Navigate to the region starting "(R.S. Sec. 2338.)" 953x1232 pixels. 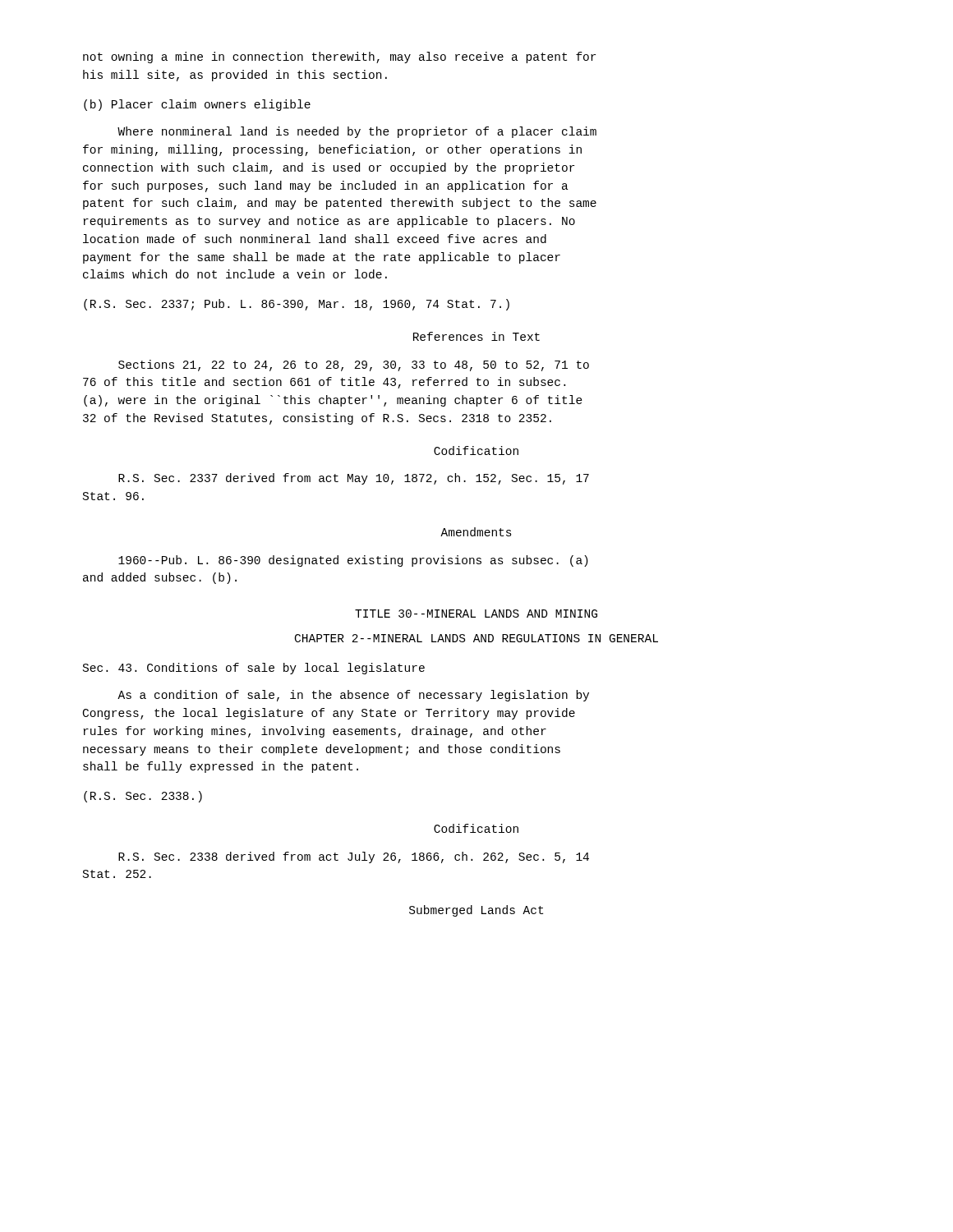143,797
